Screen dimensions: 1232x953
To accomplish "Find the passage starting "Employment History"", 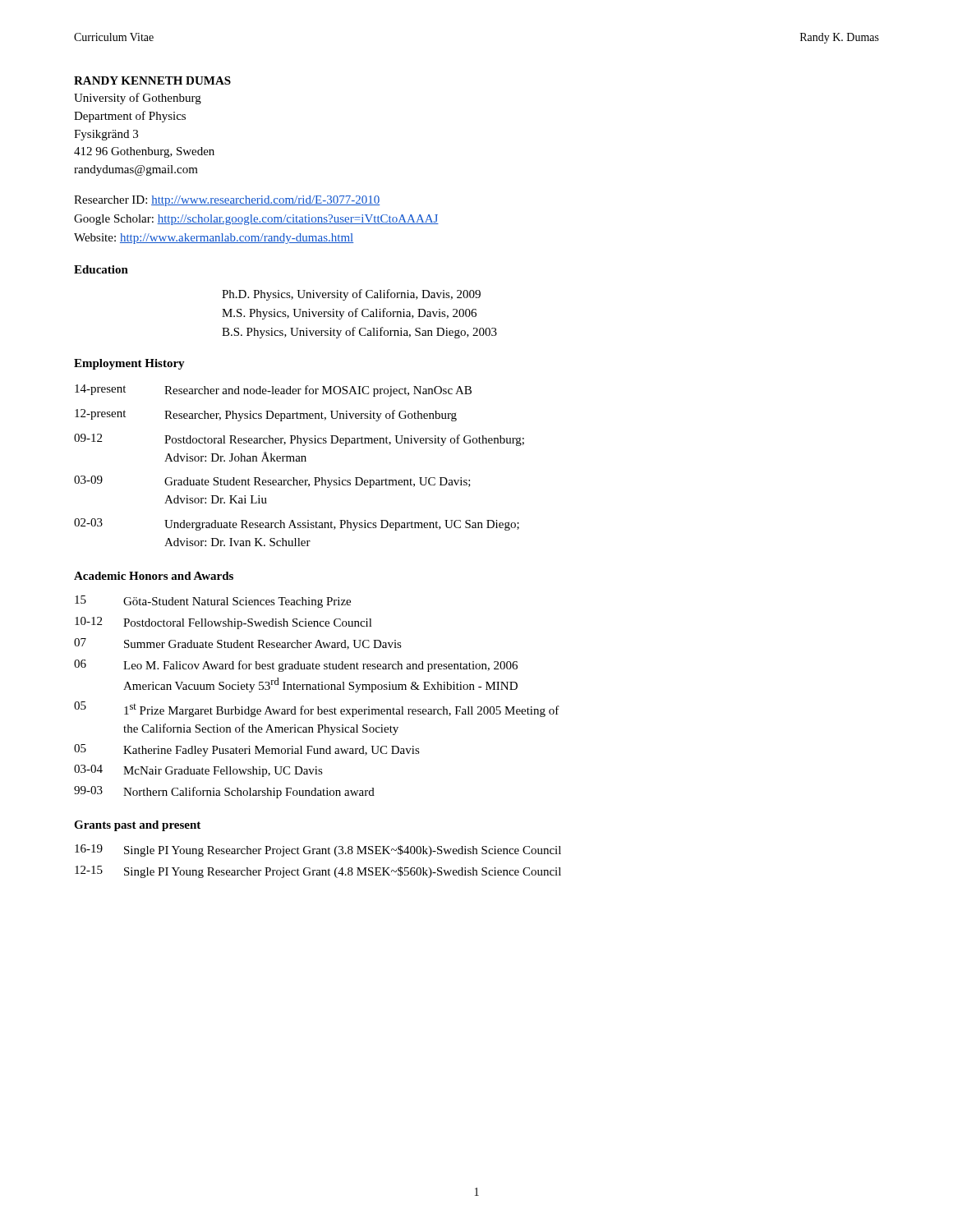I will coord(129,363).
